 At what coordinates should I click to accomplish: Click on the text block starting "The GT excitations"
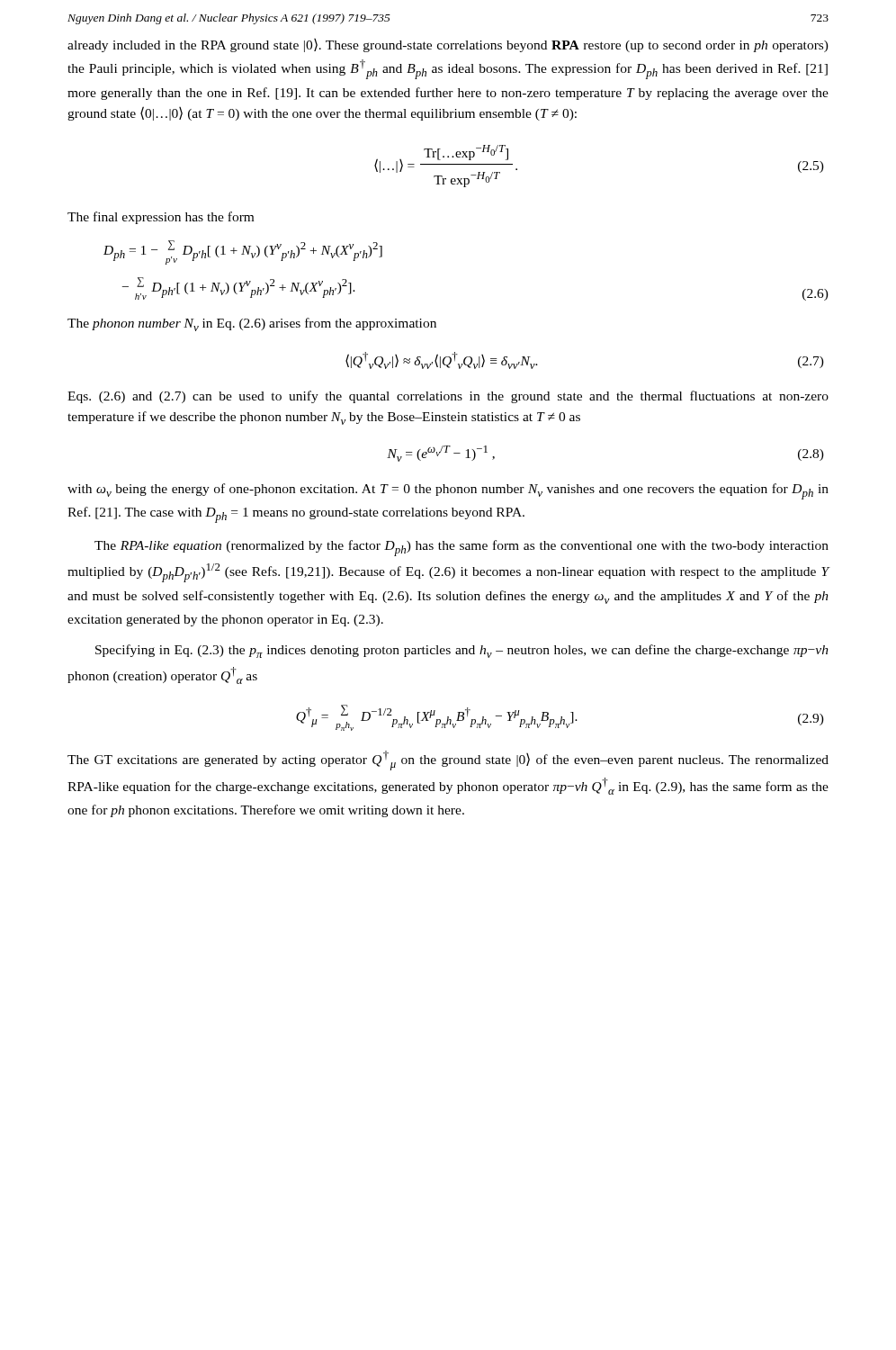coord(448,783)
